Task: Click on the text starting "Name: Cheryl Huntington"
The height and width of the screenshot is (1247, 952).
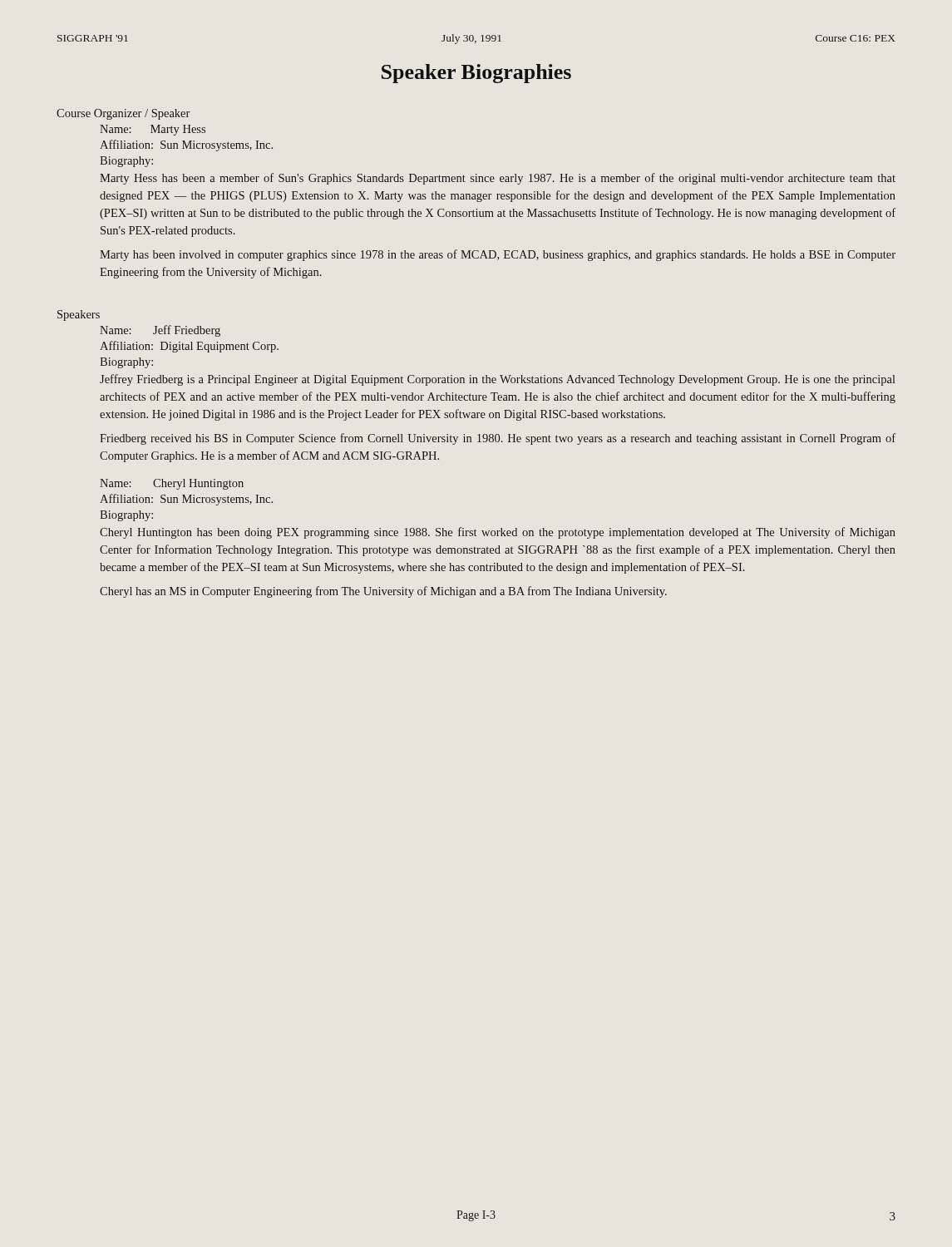Action: [x=172, y=484]
